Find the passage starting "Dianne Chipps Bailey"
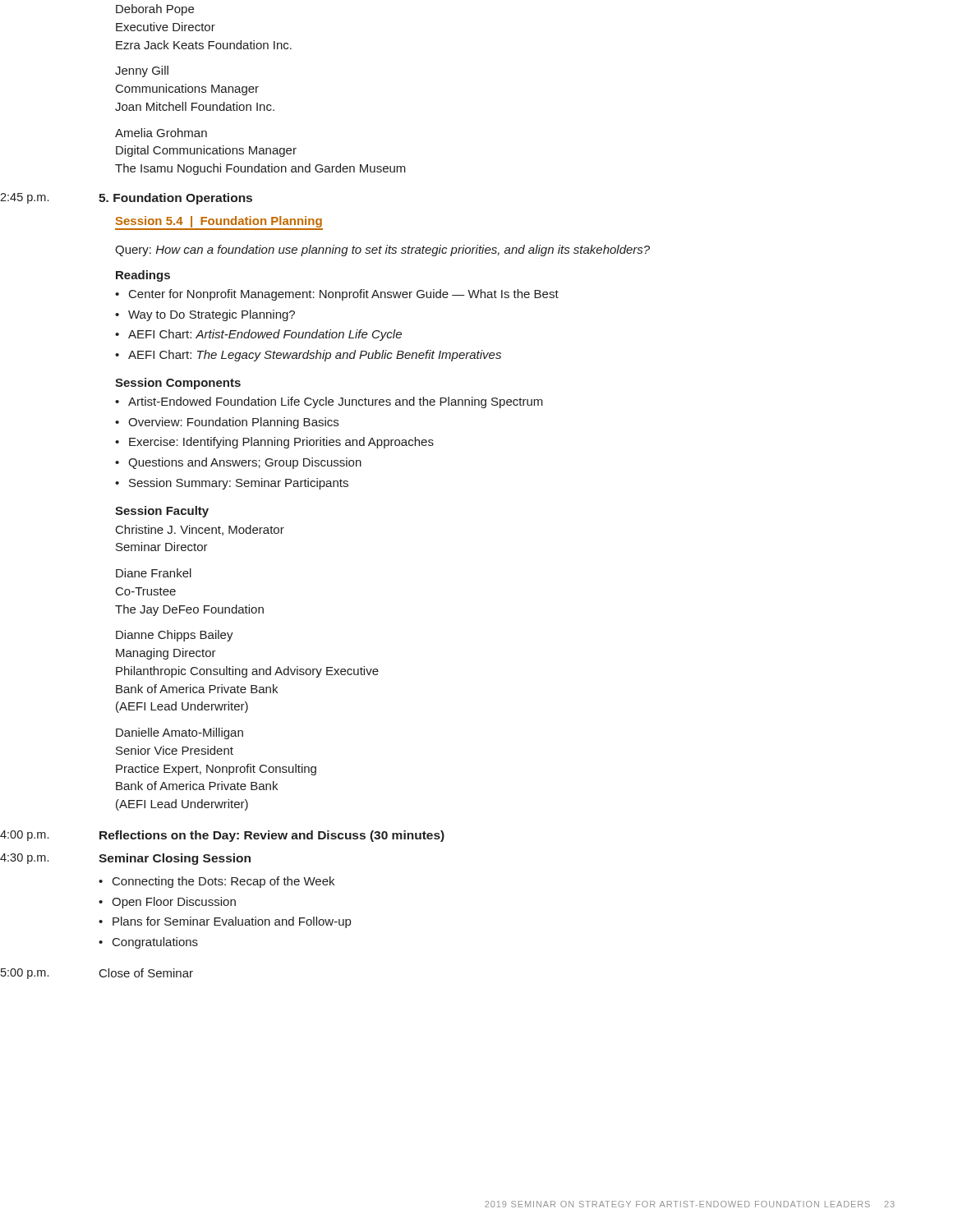Image resolution: width=953 pixels, height=1232 pixels. (x=247, y=670)
